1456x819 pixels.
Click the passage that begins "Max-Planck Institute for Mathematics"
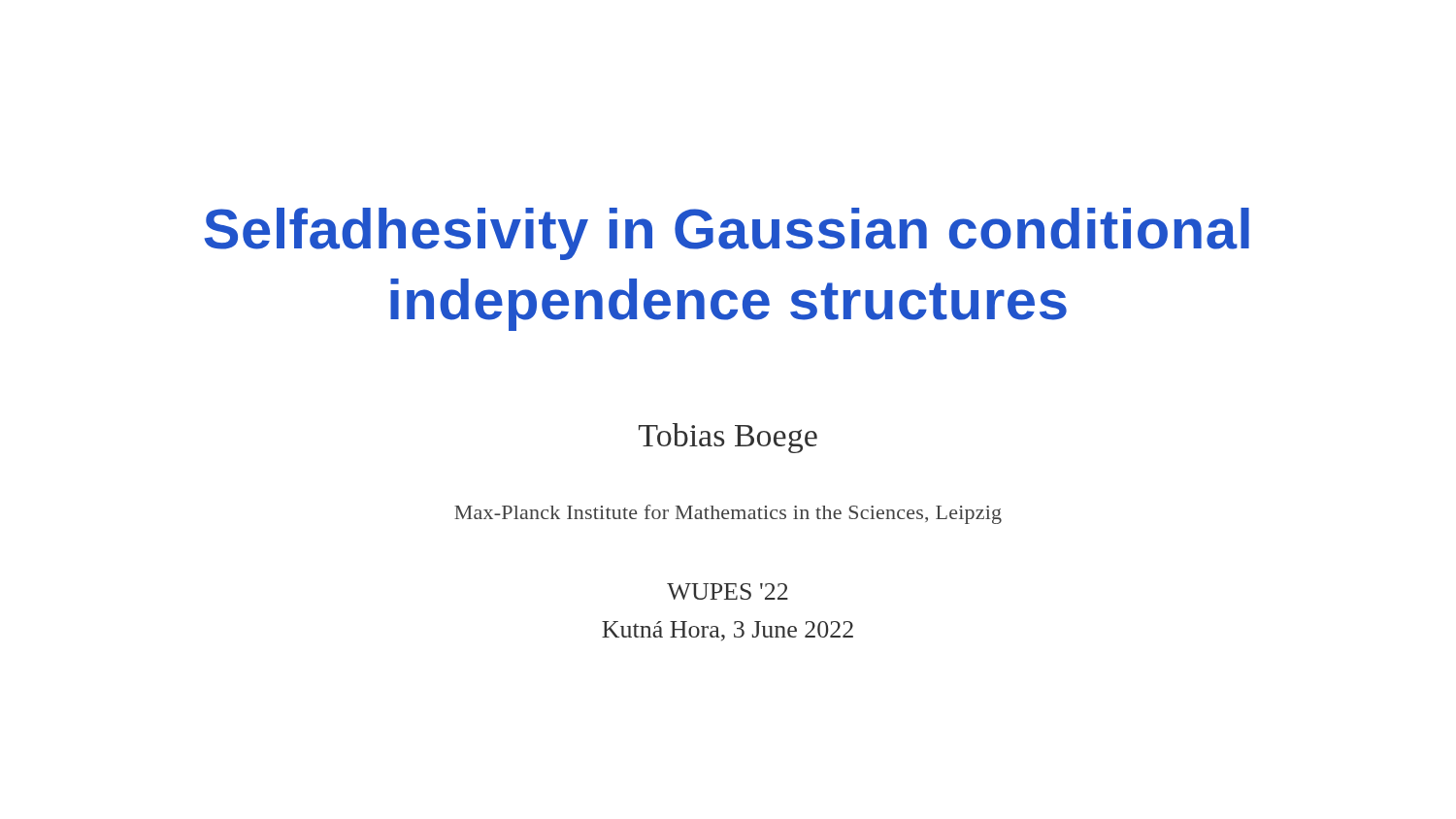pos(728,512)
